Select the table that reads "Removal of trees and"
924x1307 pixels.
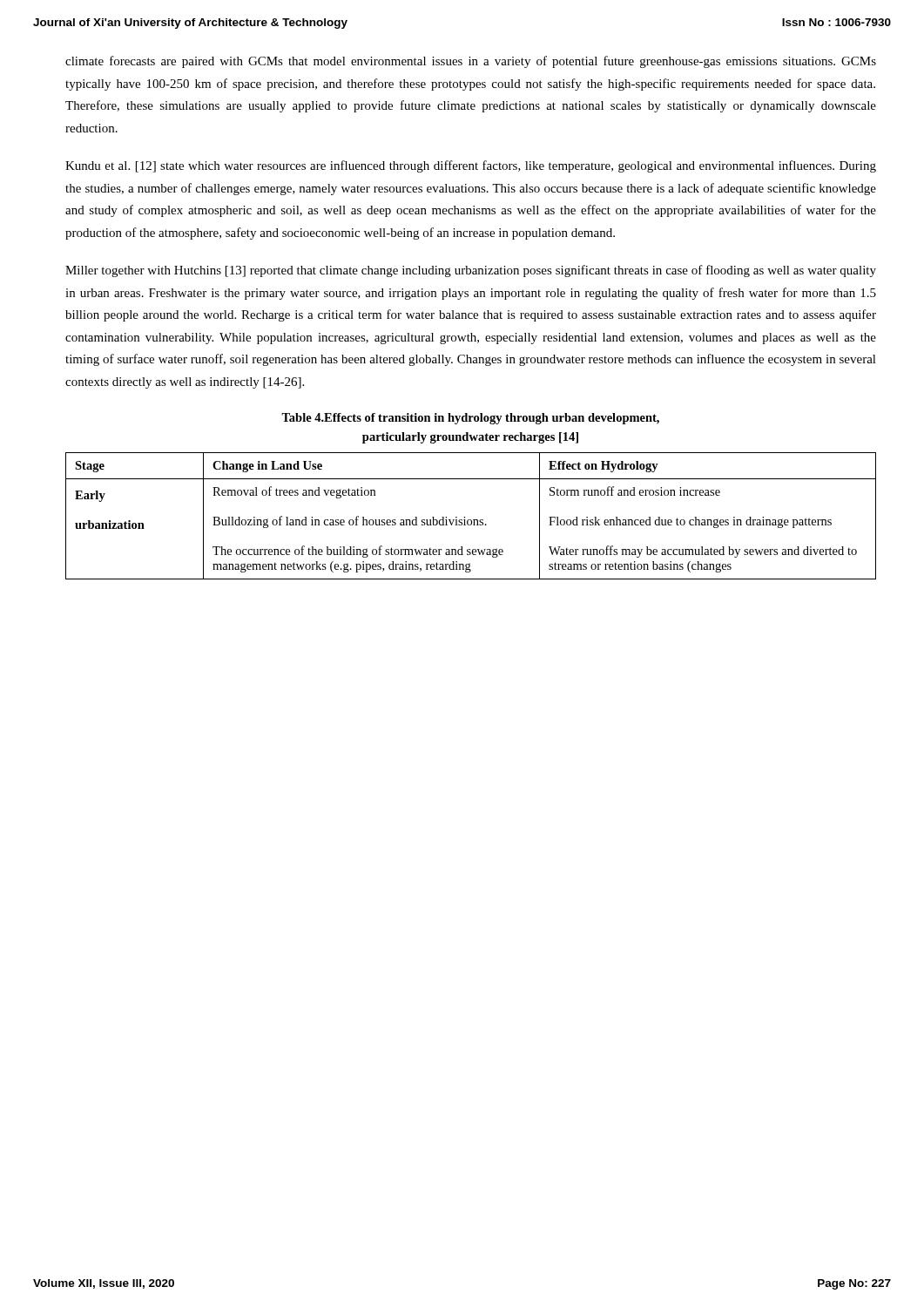tap(471, 515)
